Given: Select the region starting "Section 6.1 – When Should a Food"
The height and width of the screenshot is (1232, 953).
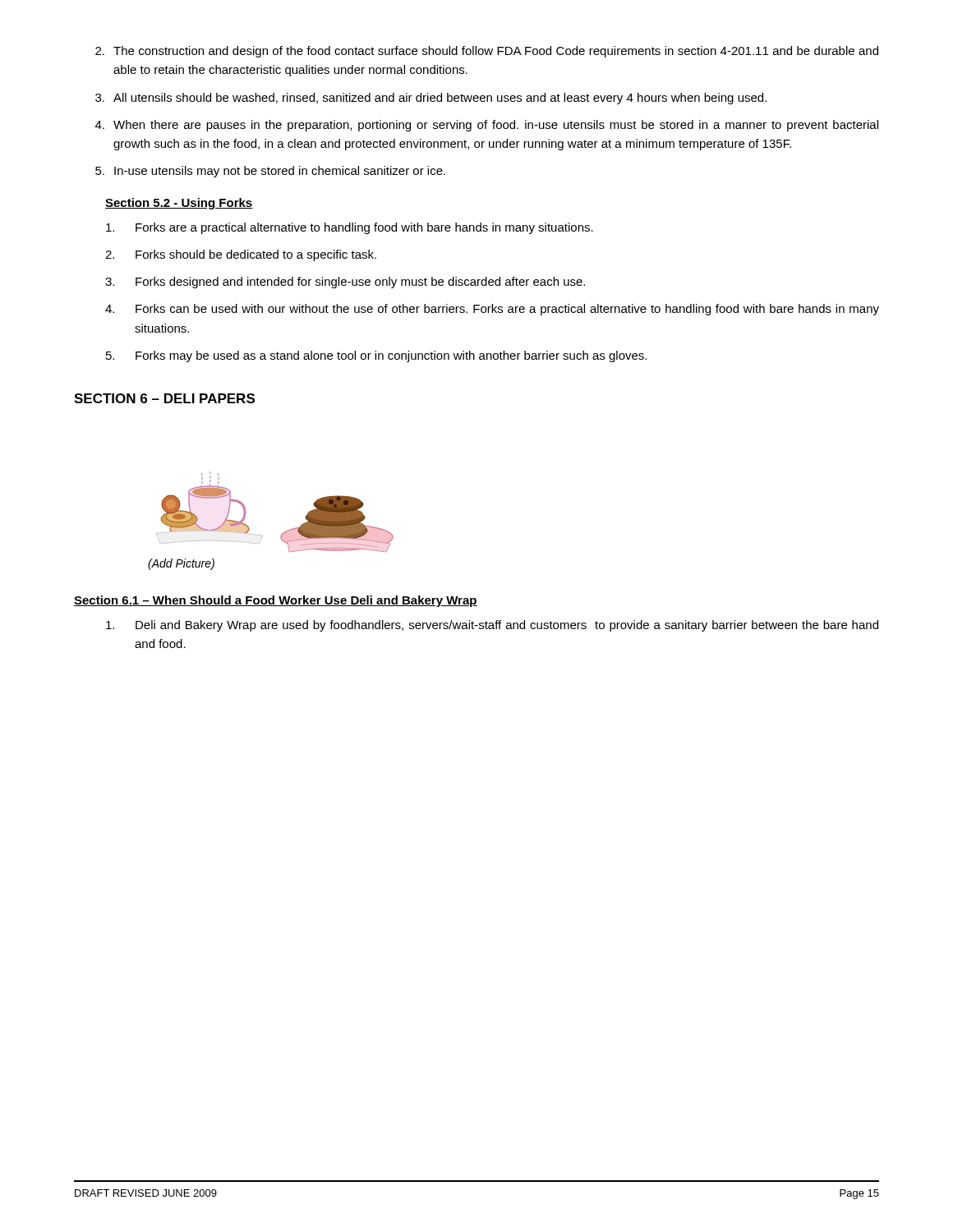Looking at the screenshot, I should 275,600.
